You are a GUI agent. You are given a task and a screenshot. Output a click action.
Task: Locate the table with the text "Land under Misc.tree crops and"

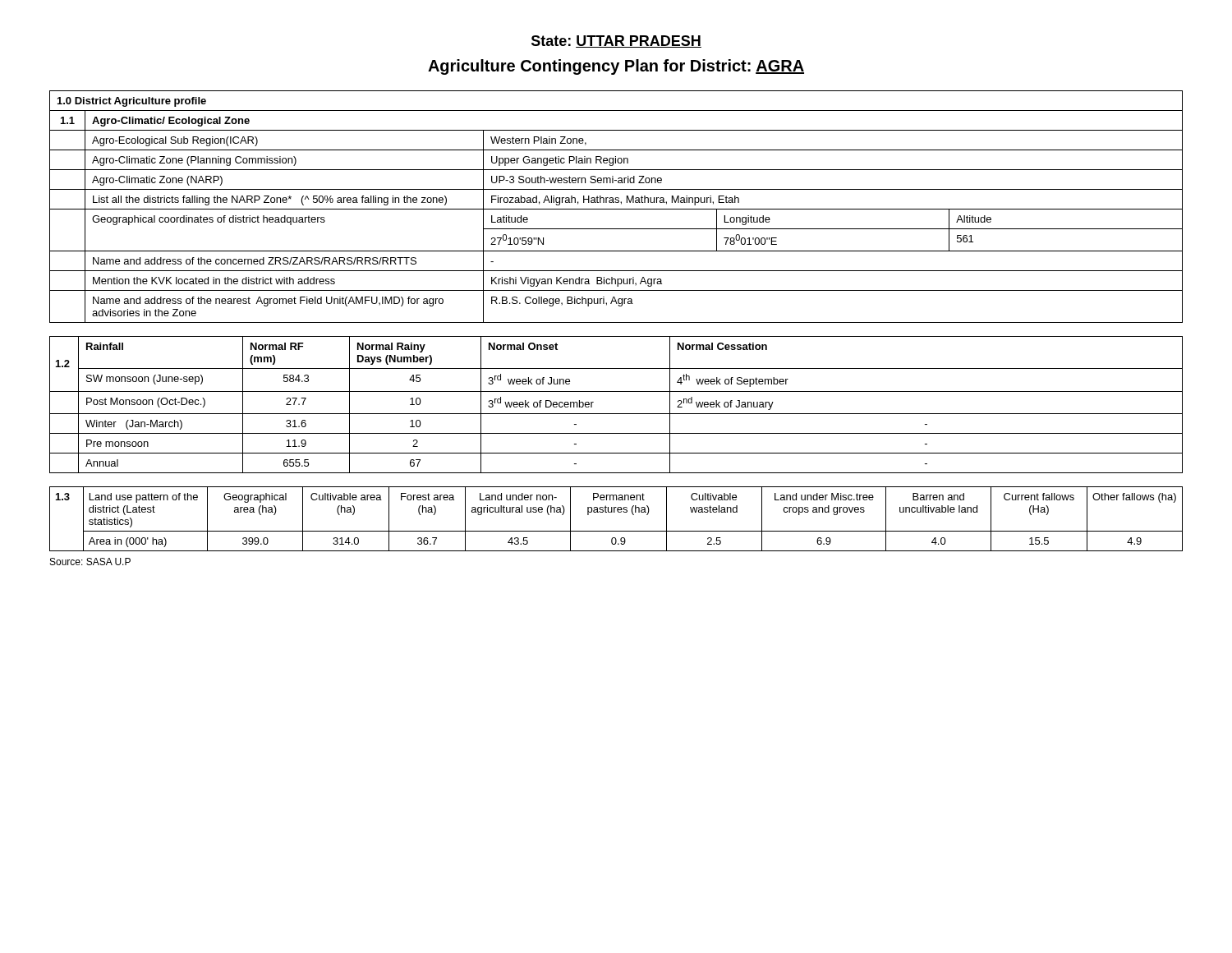coord(616,519)
